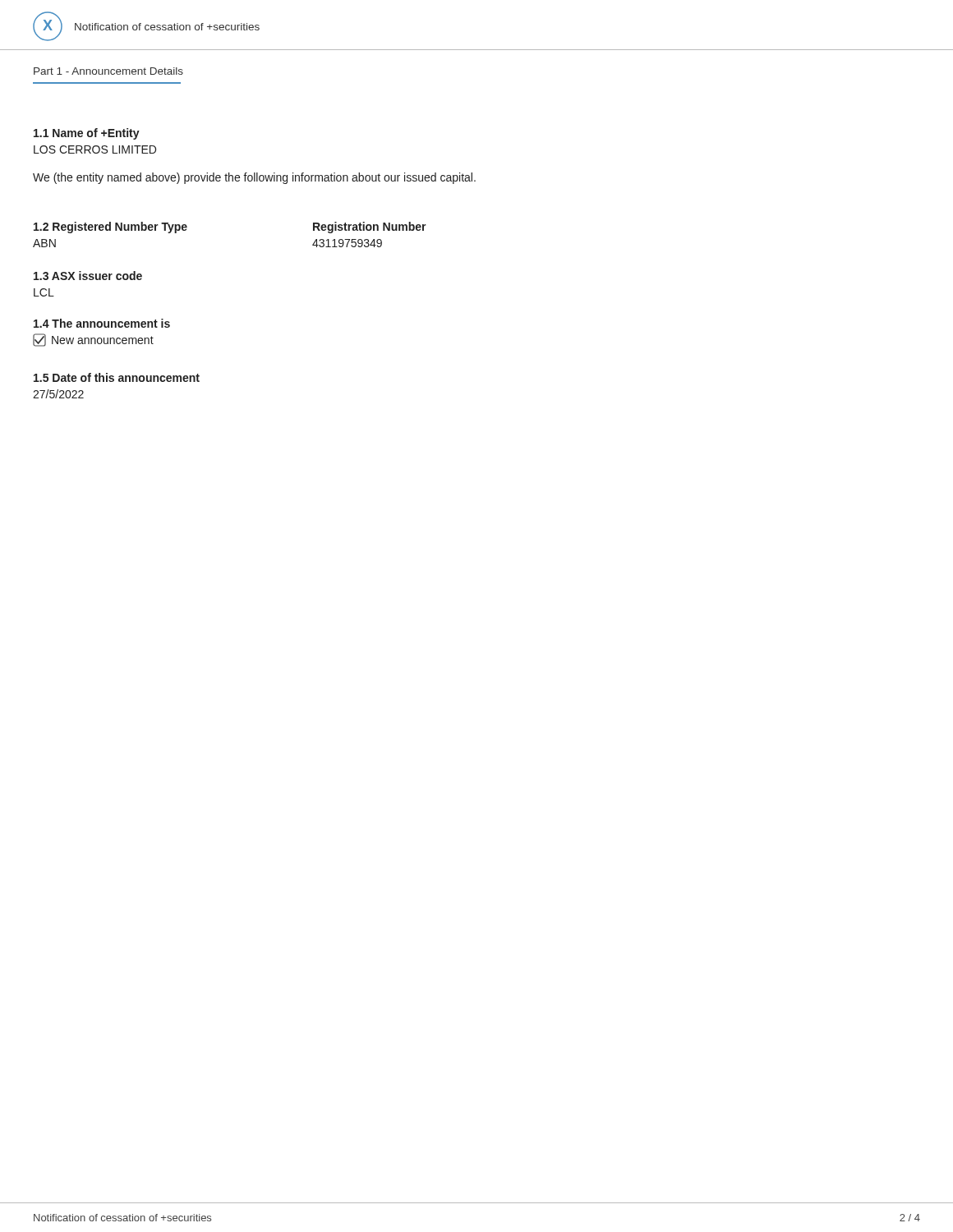Point to the element starting "1.2 Registered Number Type"
The height and width of the screenshot is (1232, 953).
click(110, 227)
